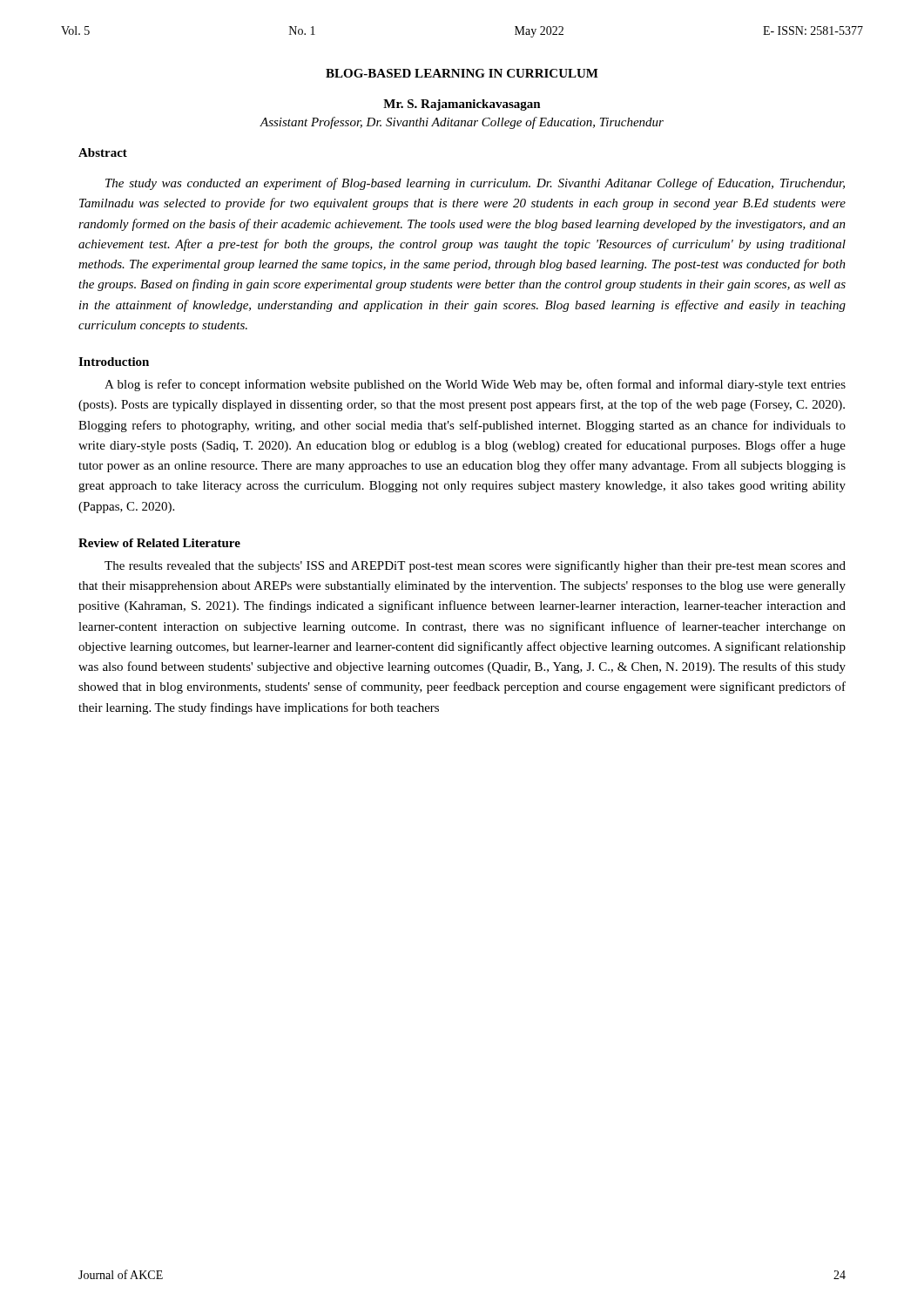Click the passage that begins "Assistant Professor, Dr. Sivanthi Aditanar College of"
Image resolution: width=924 pixels, height=1307 pixels.
point(462,122)
